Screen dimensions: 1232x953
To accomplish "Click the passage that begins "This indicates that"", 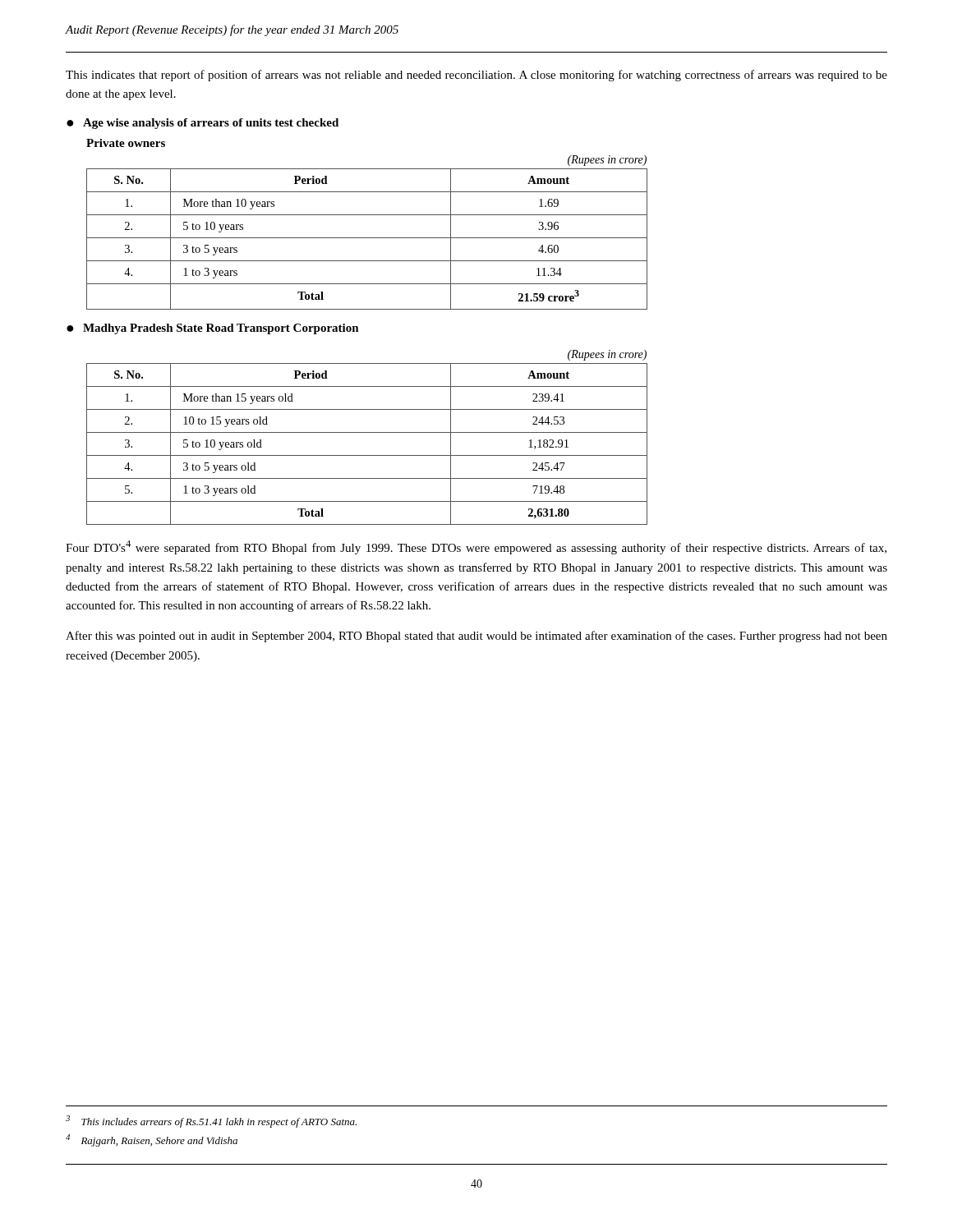I will point(476,84).
